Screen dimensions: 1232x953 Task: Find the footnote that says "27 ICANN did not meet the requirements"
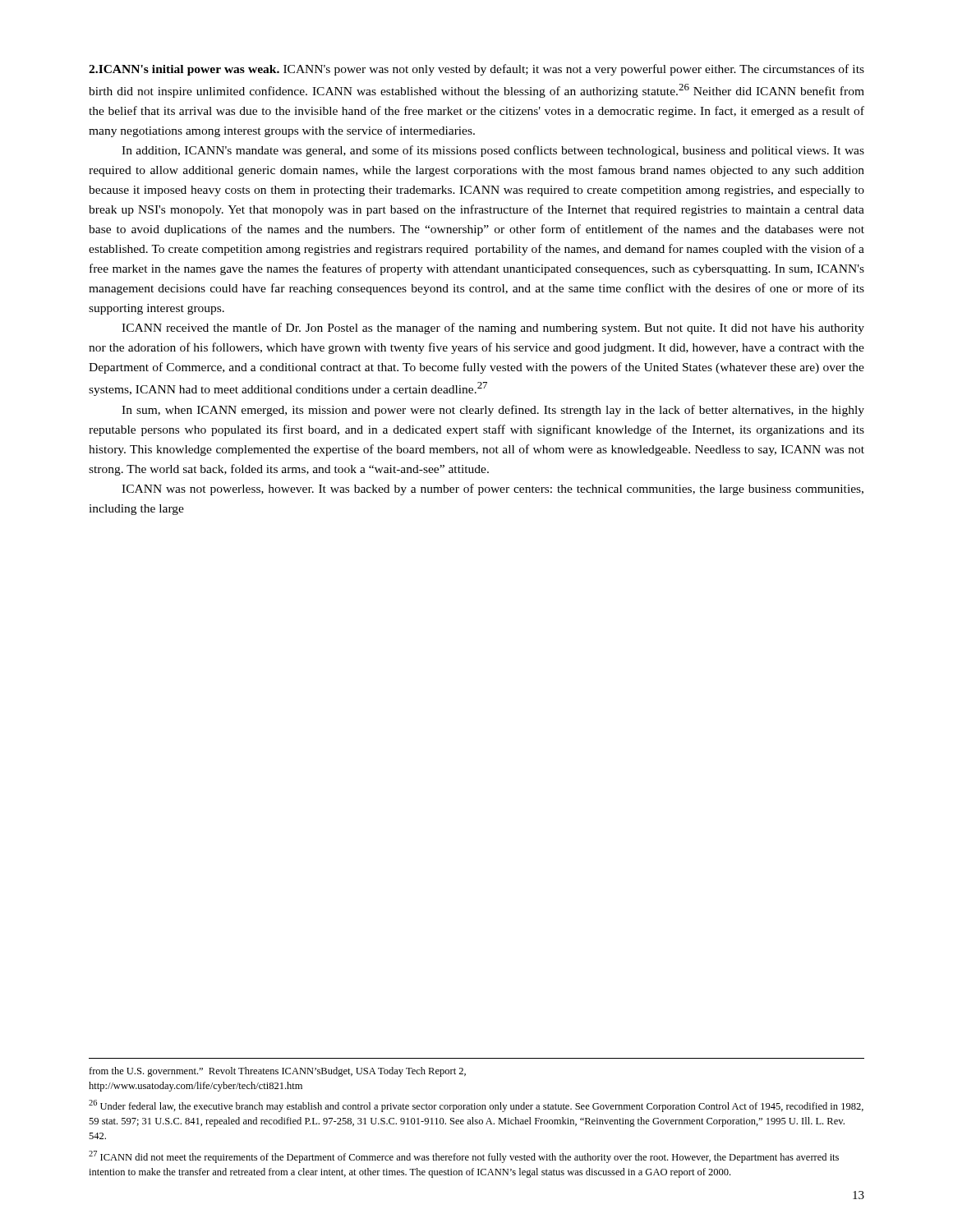(476, 1163)
